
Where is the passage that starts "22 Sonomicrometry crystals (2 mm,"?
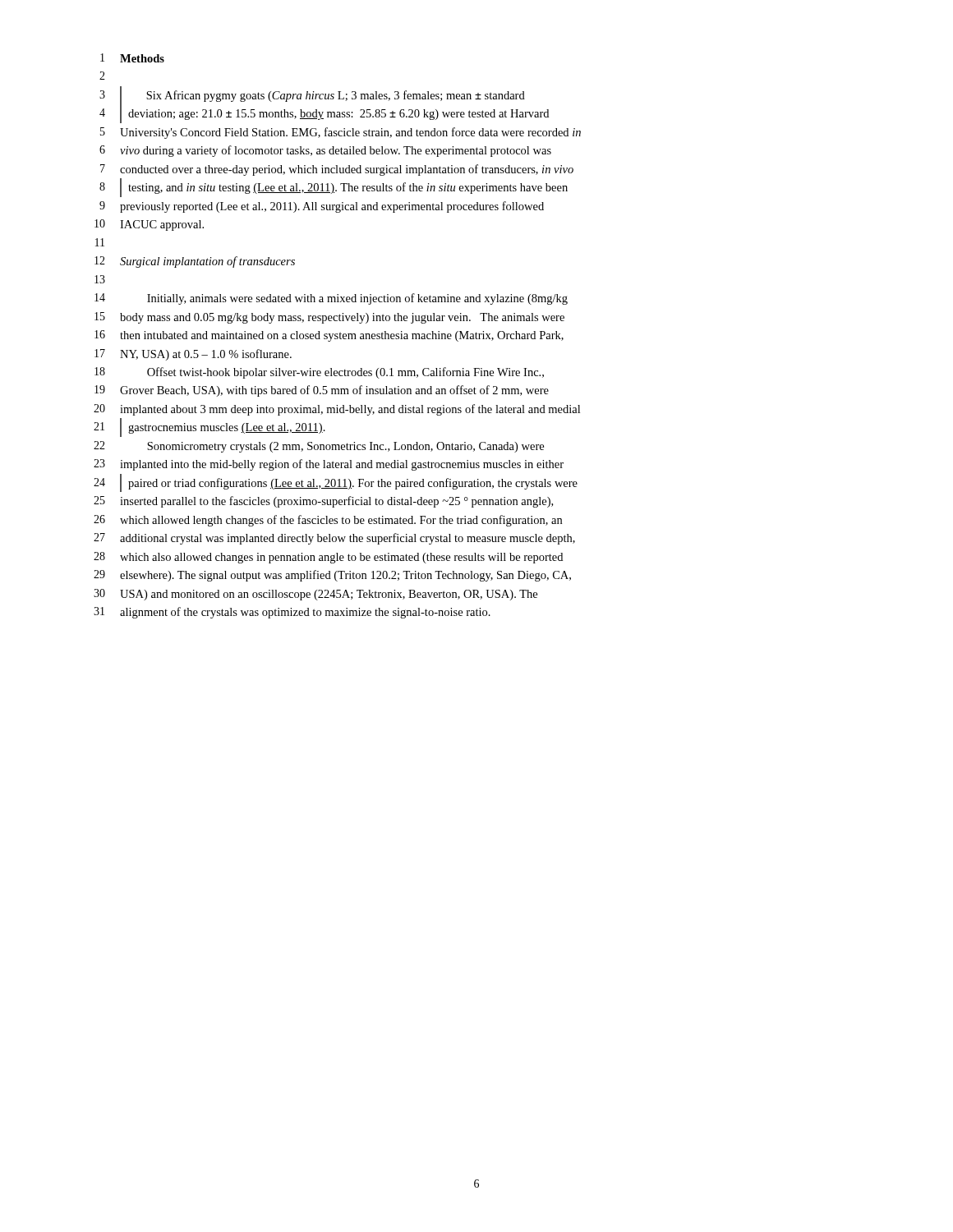point(476,529)
